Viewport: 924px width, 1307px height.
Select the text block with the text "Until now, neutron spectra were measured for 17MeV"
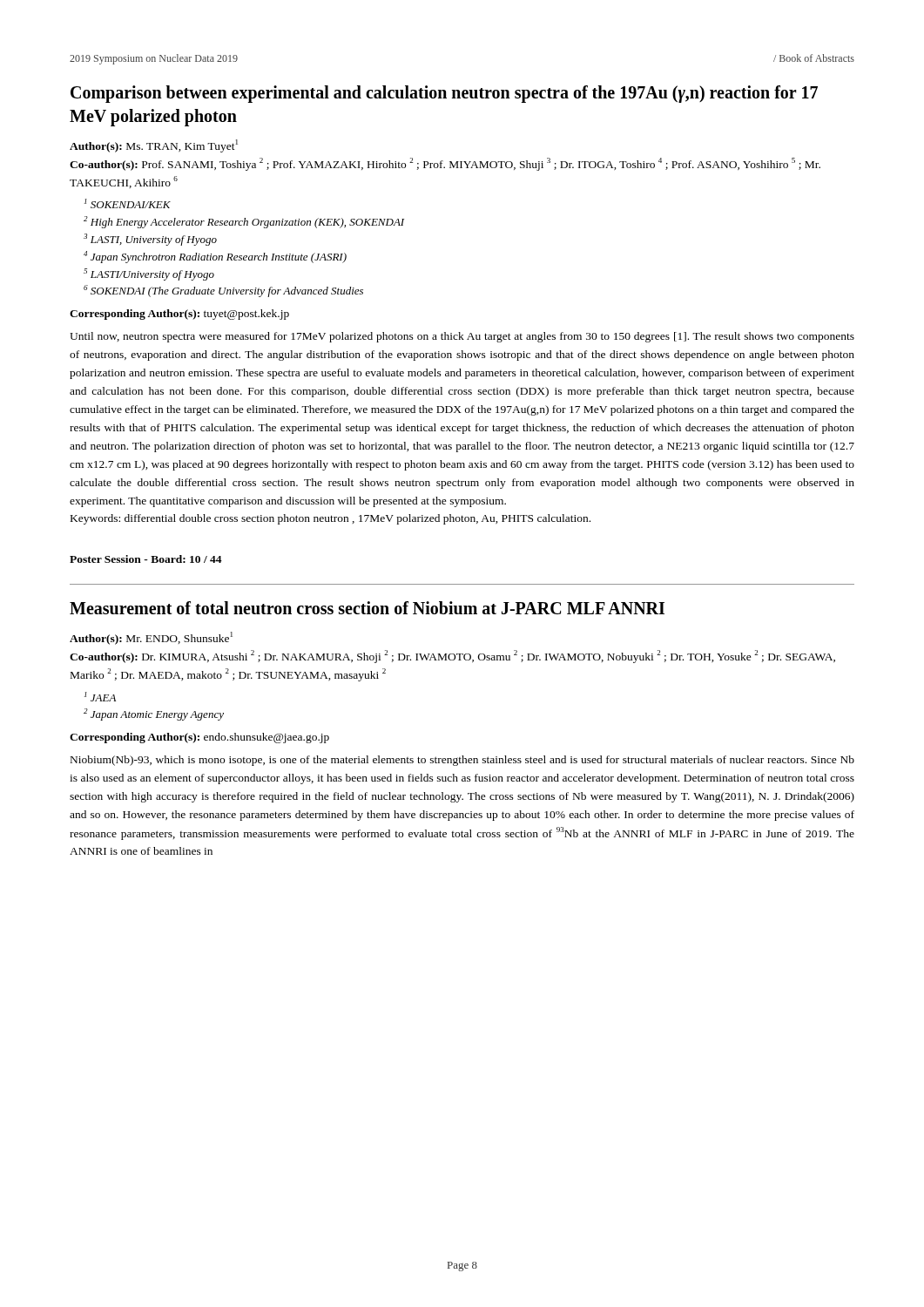462,427
